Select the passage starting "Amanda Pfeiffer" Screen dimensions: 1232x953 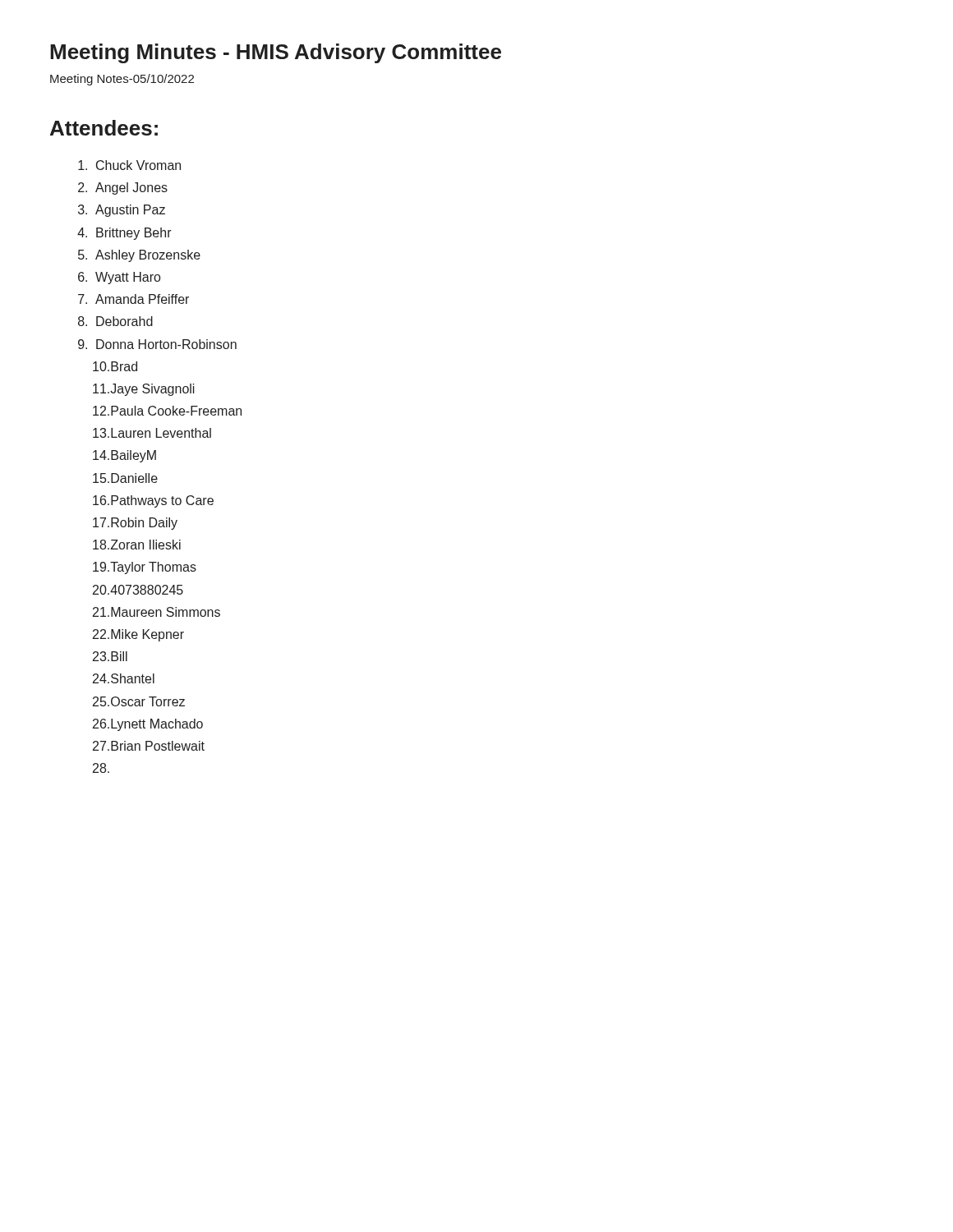click(x=134, y=299)
